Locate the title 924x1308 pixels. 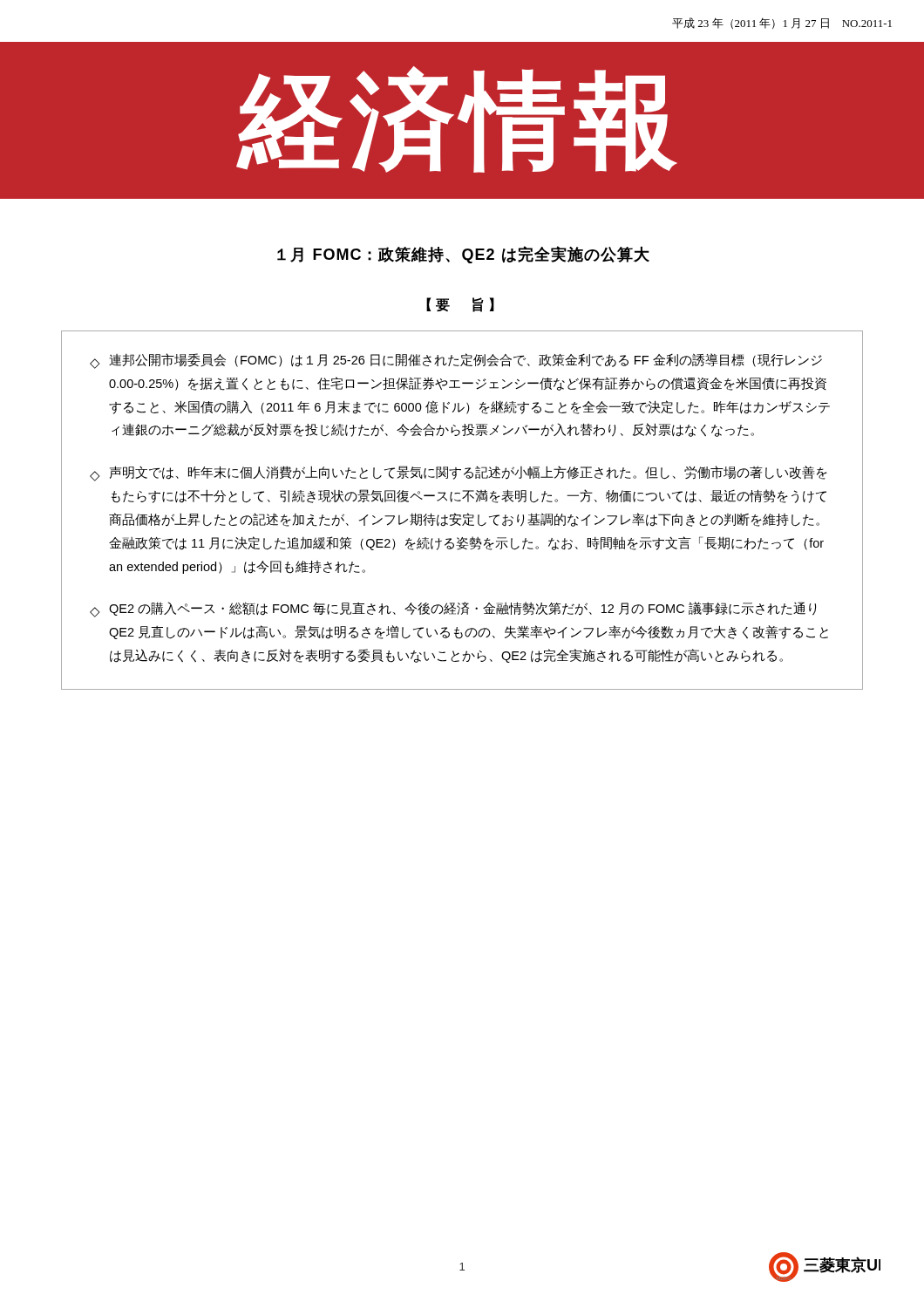(462, 120)
